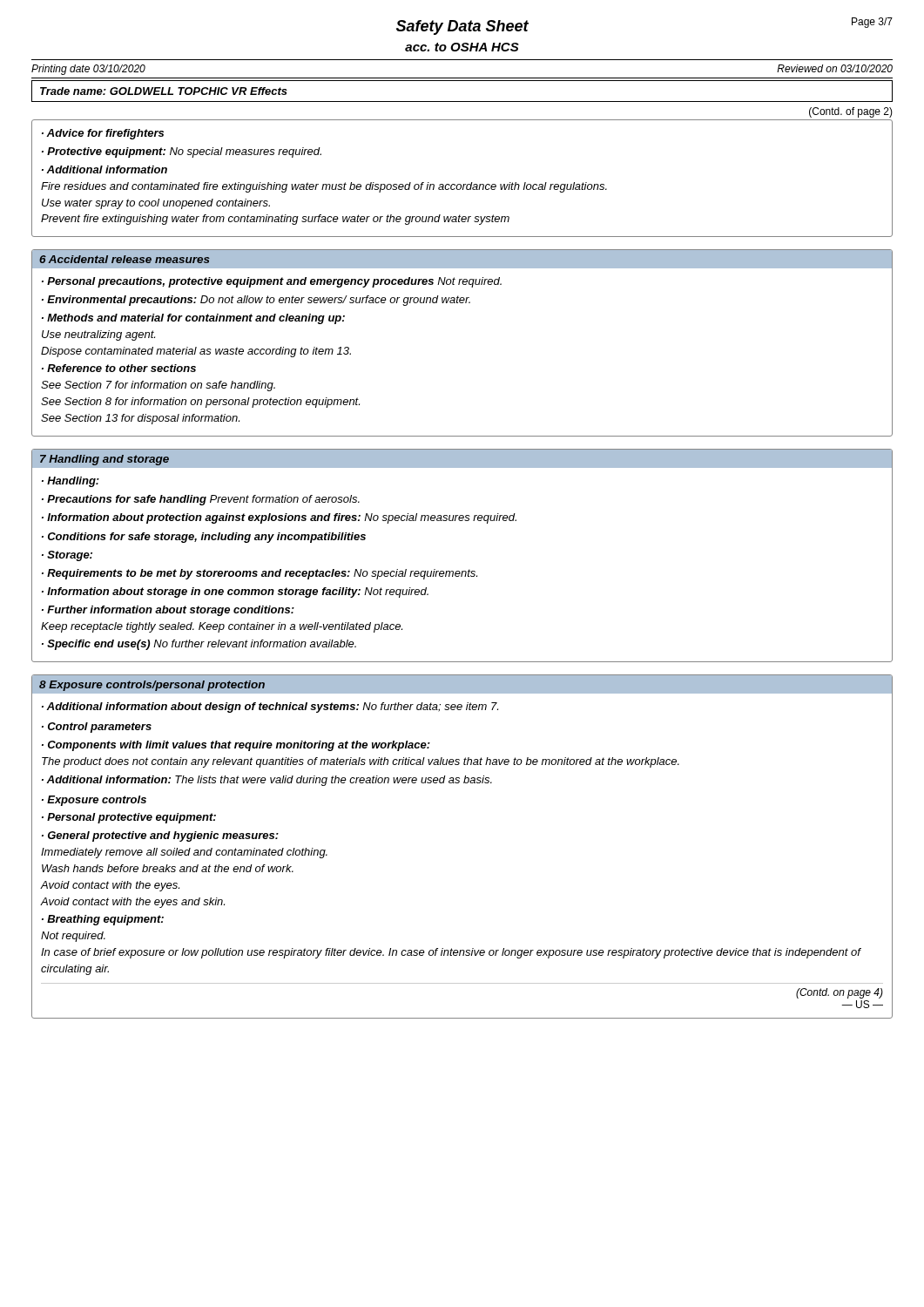Click on the list item that reads "· Personal protective equipment:"
This screenshot has width=924, height=1307.
(x=129, y=817)
